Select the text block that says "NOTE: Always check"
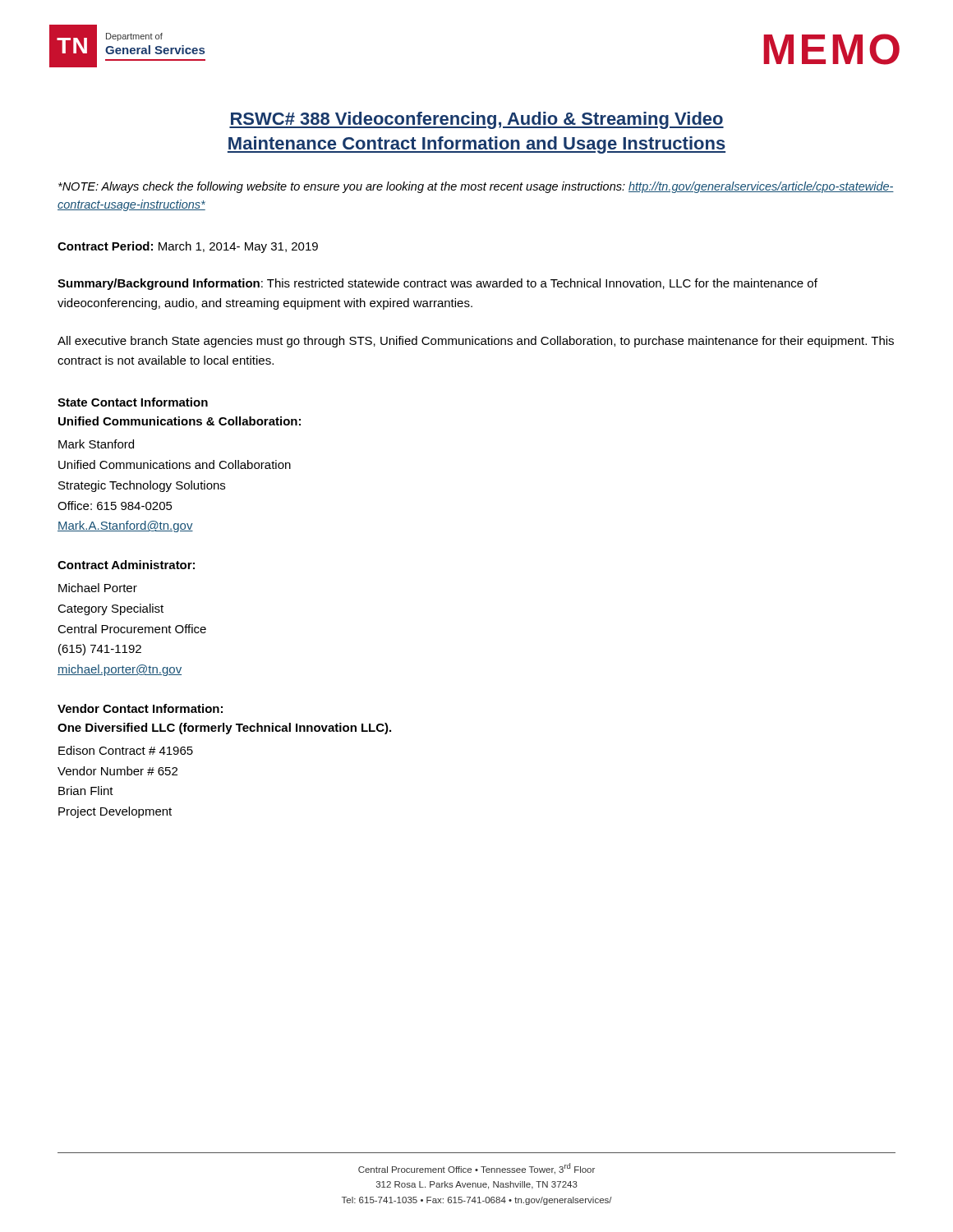 coord(475,196)
